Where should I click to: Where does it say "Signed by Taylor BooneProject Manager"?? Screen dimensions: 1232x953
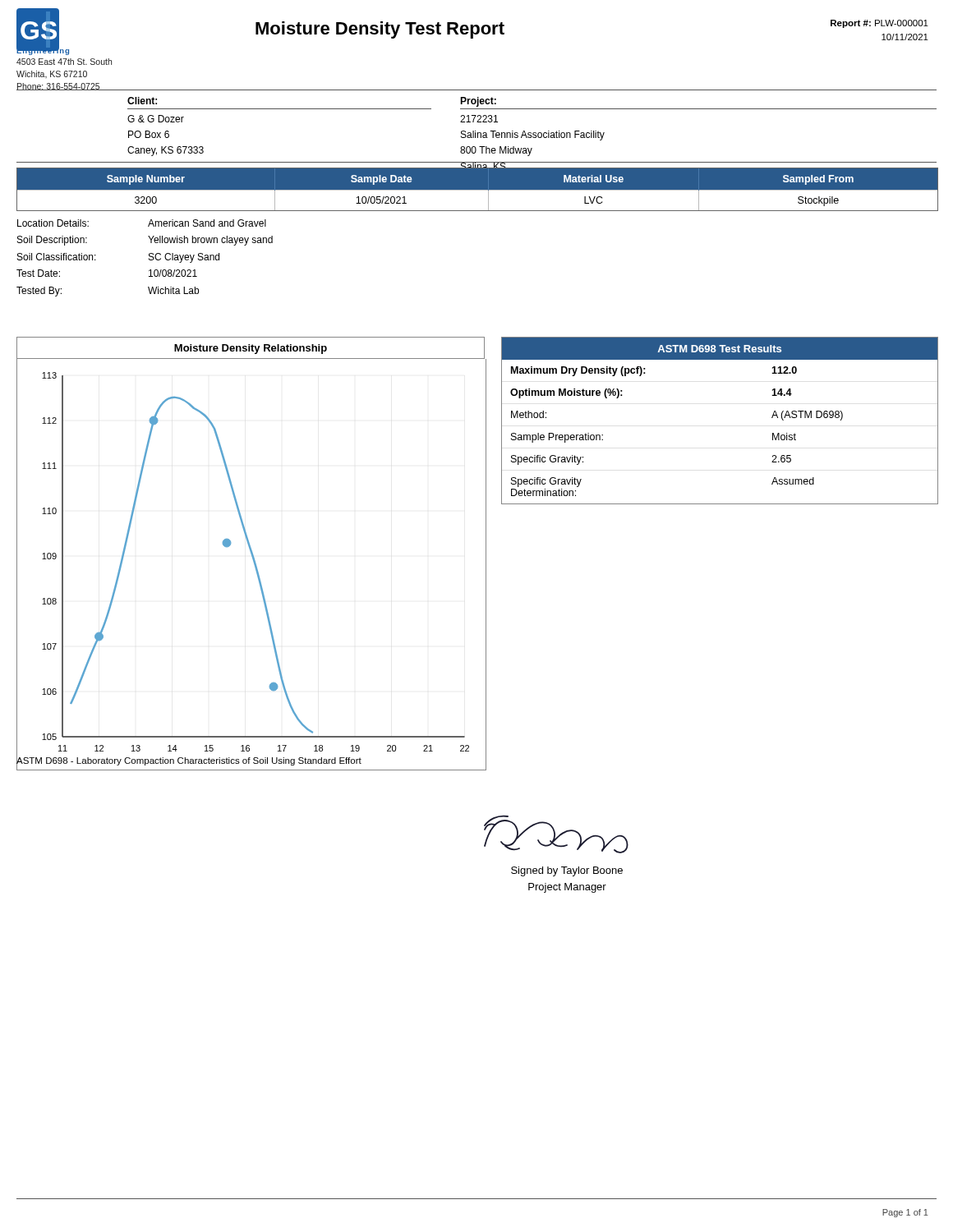(x=567, y=878)
